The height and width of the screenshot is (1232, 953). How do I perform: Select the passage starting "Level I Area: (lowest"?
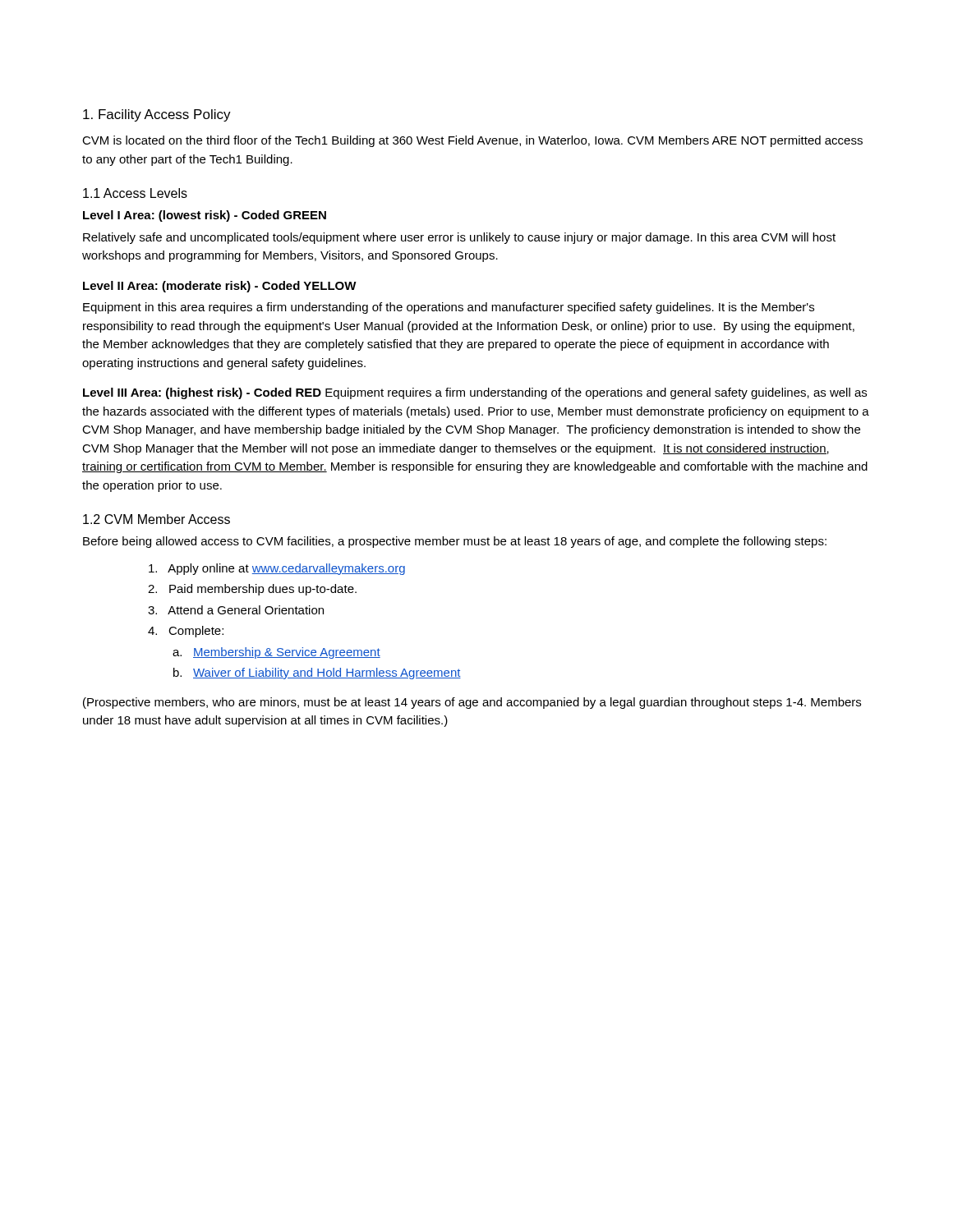tap(205, 216)
